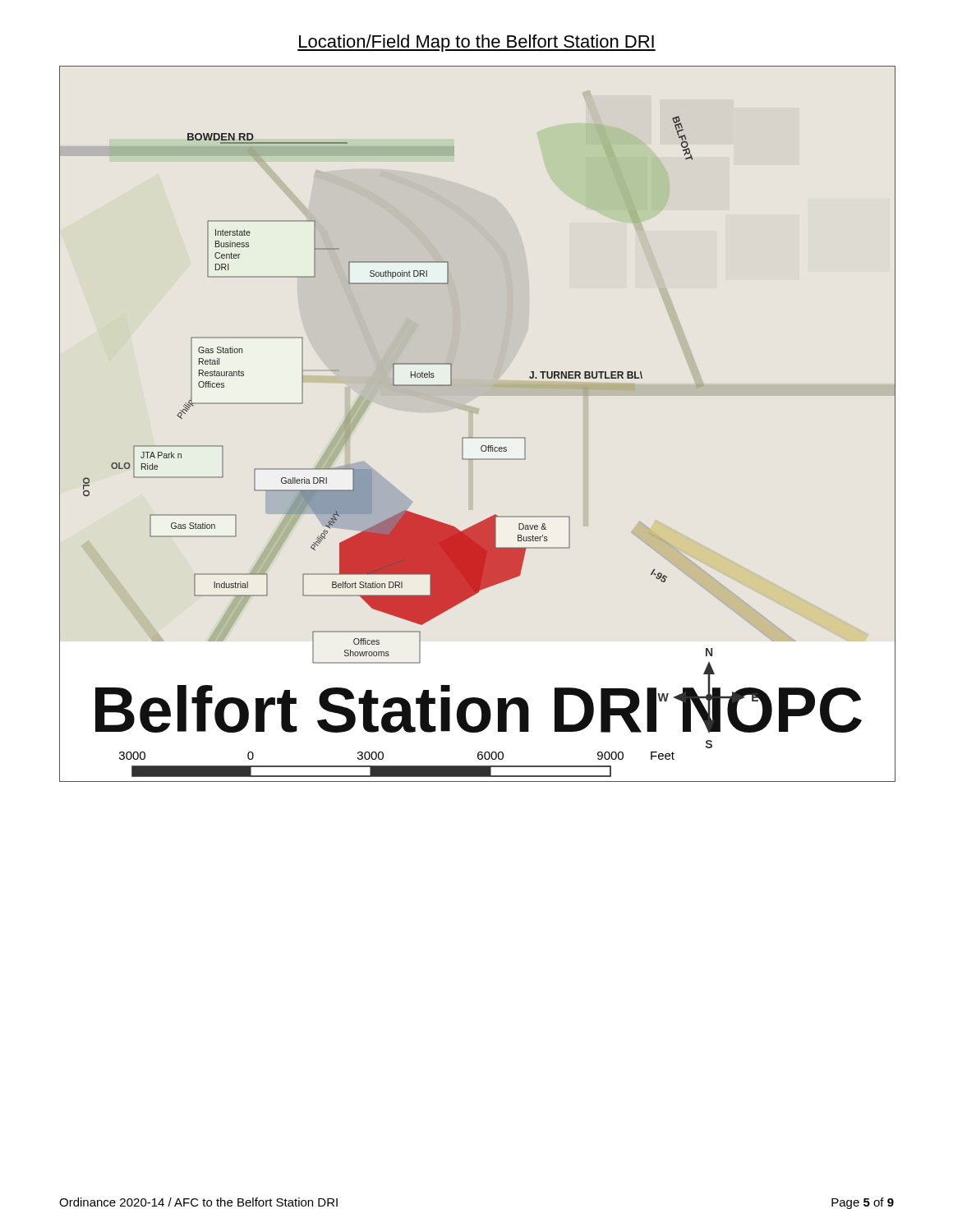
Task: Find the block starting "Location/Field Map to the Belfort"
Action: point(476,41)
